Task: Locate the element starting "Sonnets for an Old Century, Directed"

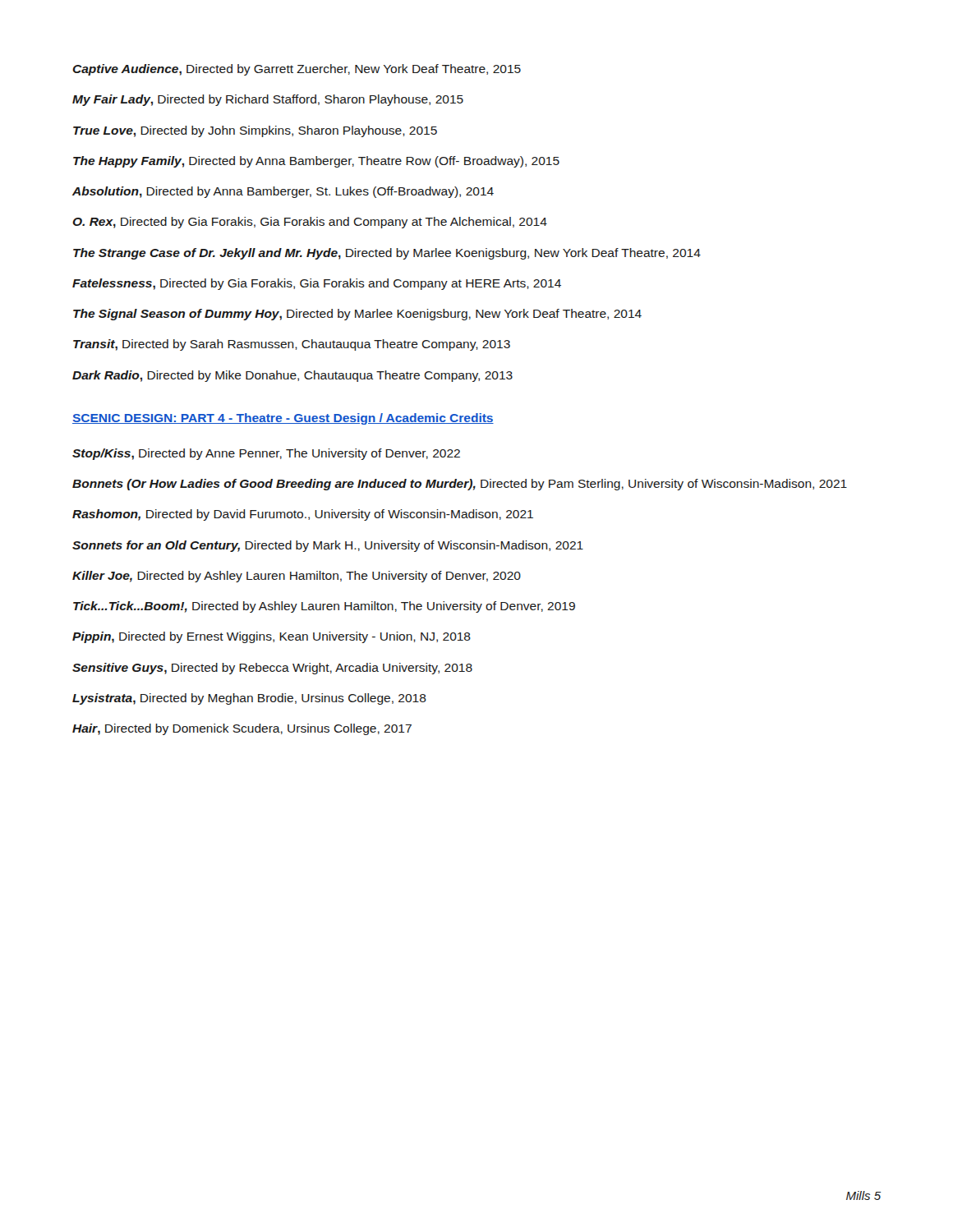Action: (328, 545)
